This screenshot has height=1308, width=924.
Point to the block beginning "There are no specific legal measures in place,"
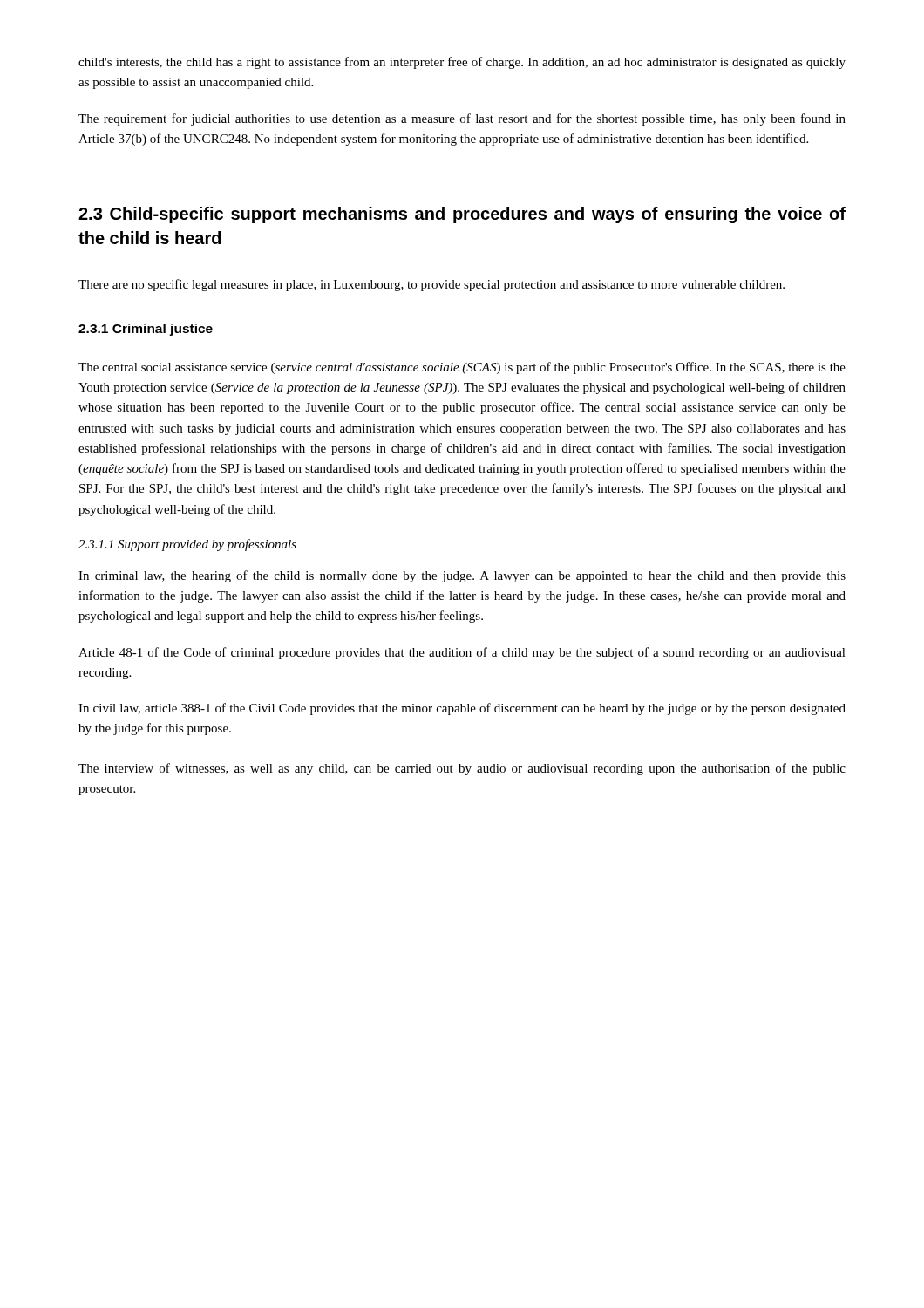432,284
